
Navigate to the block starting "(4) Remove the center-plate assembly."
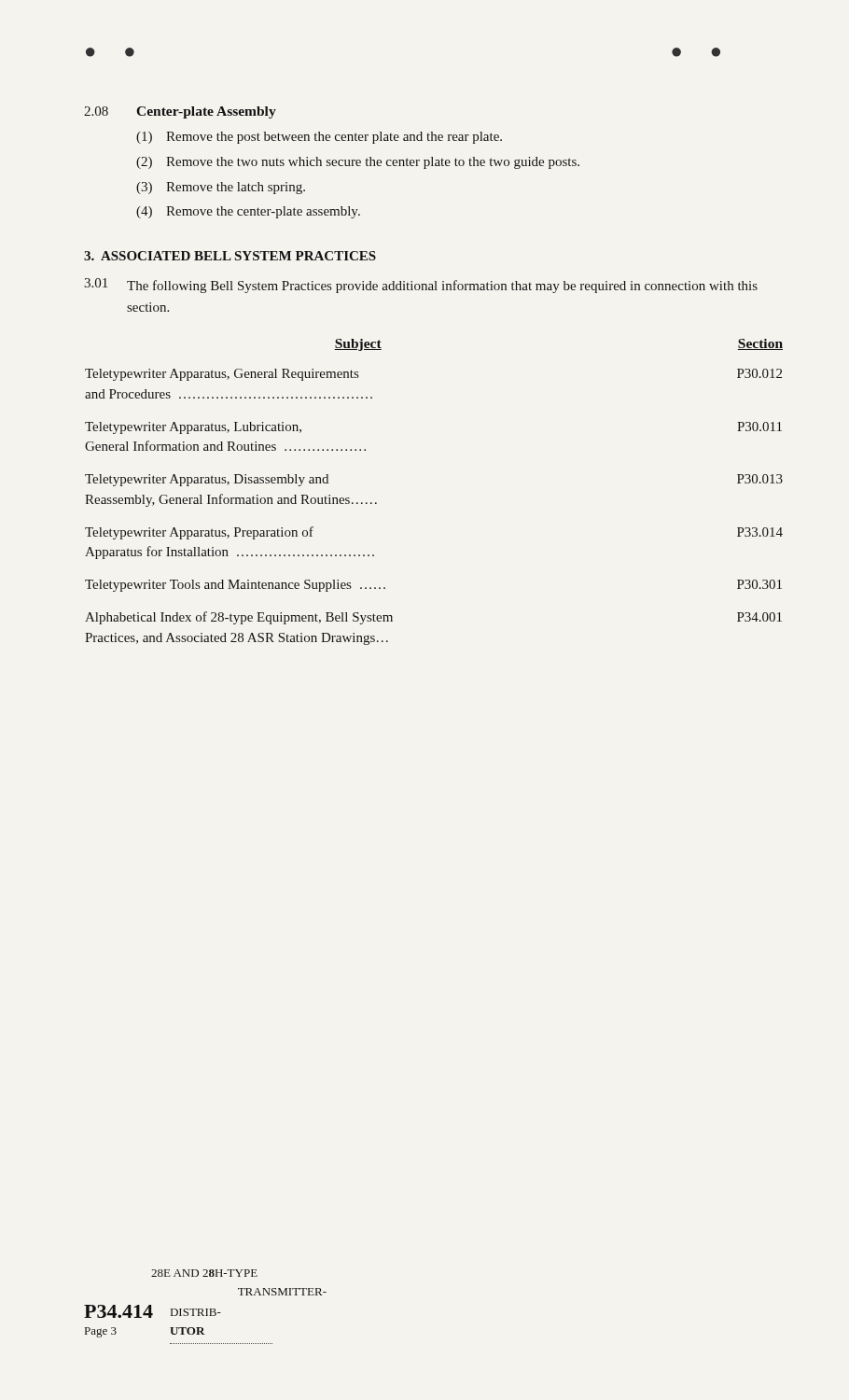click(x=248, y=212)
